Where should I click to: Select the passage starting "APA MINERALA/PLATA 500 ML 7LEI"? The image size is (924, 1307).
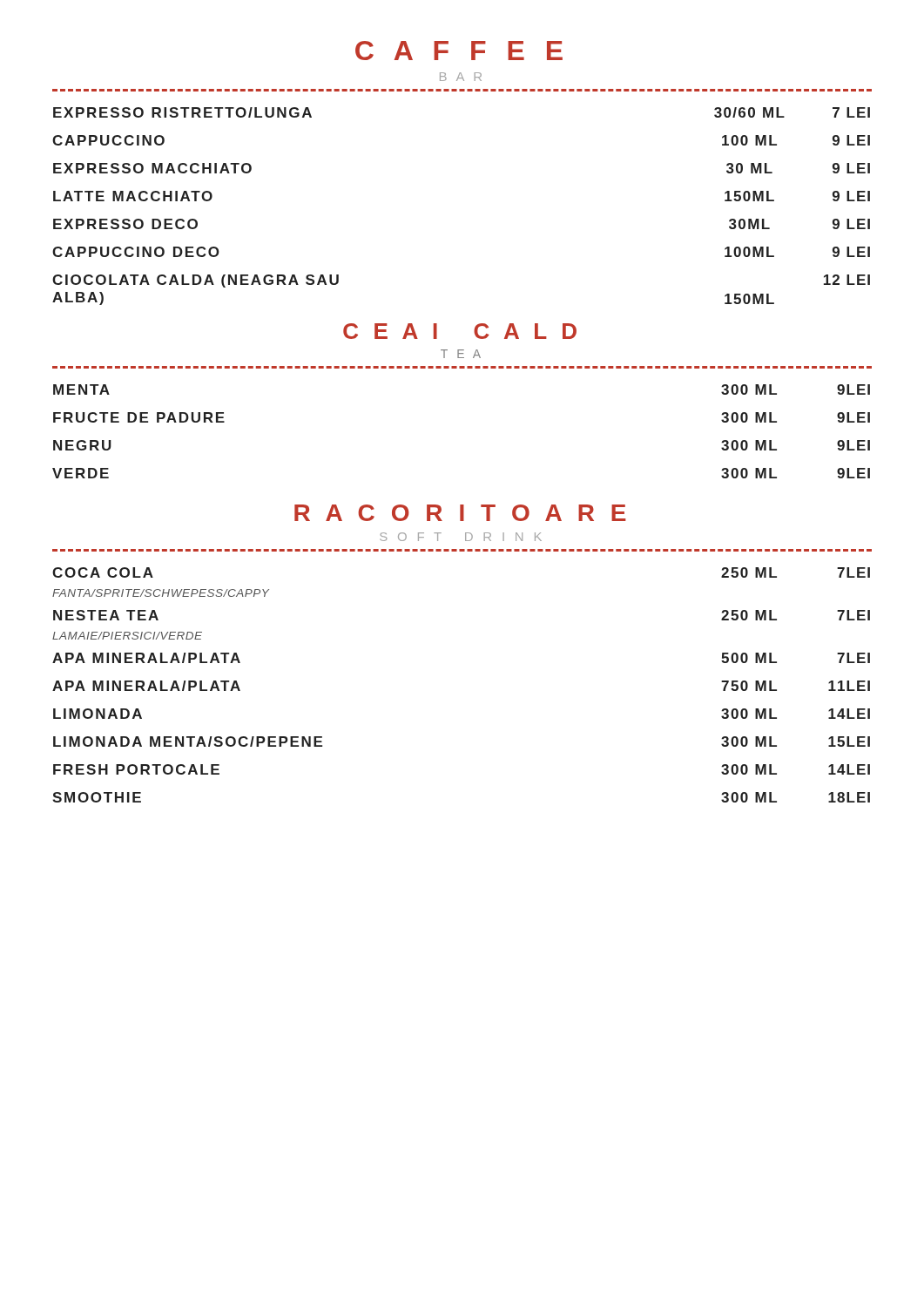pyautogui.click(x=141, y=658)
